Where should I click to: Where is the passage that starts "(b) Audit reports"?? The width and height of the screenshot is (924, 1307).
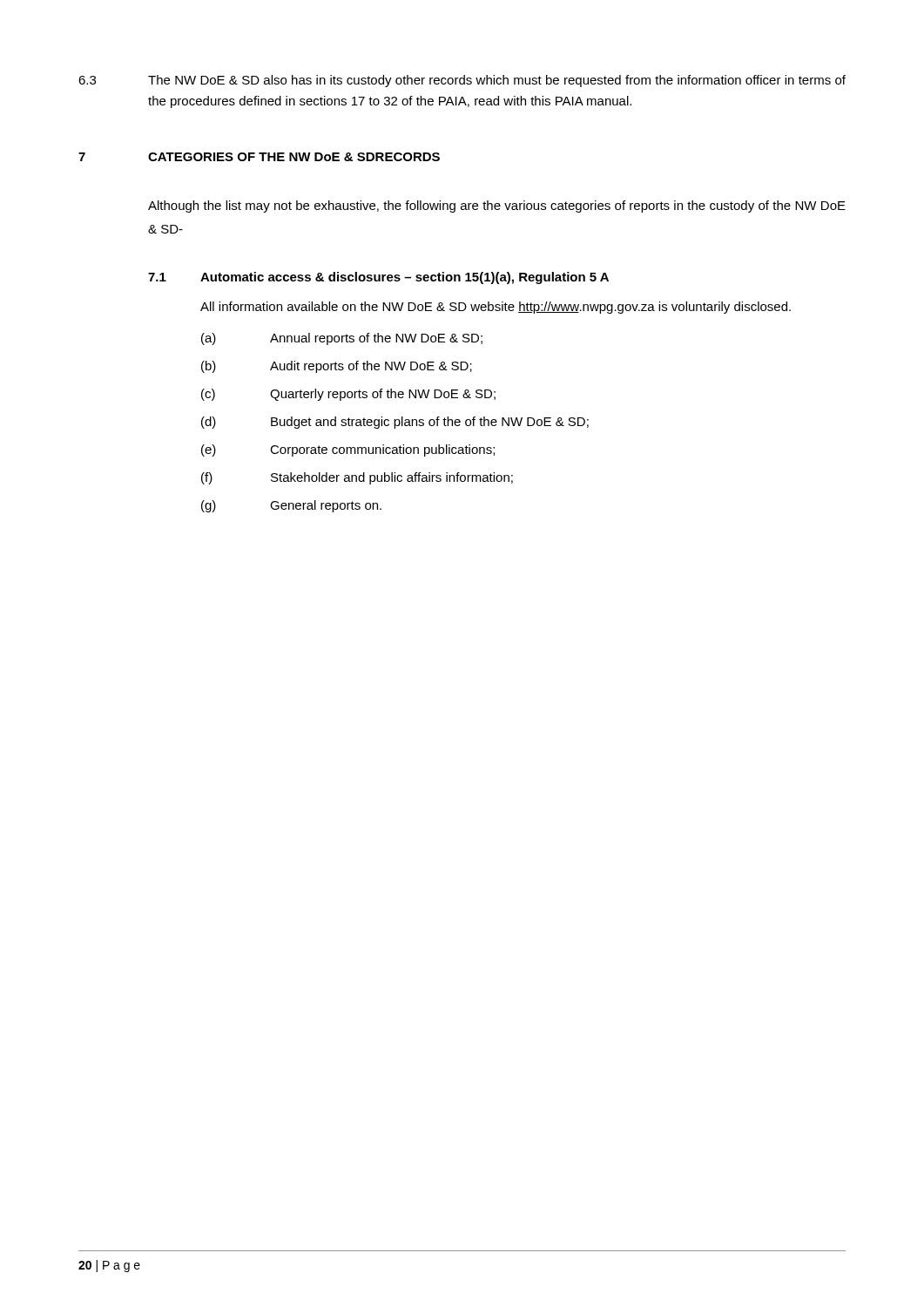tap(336, 366)
